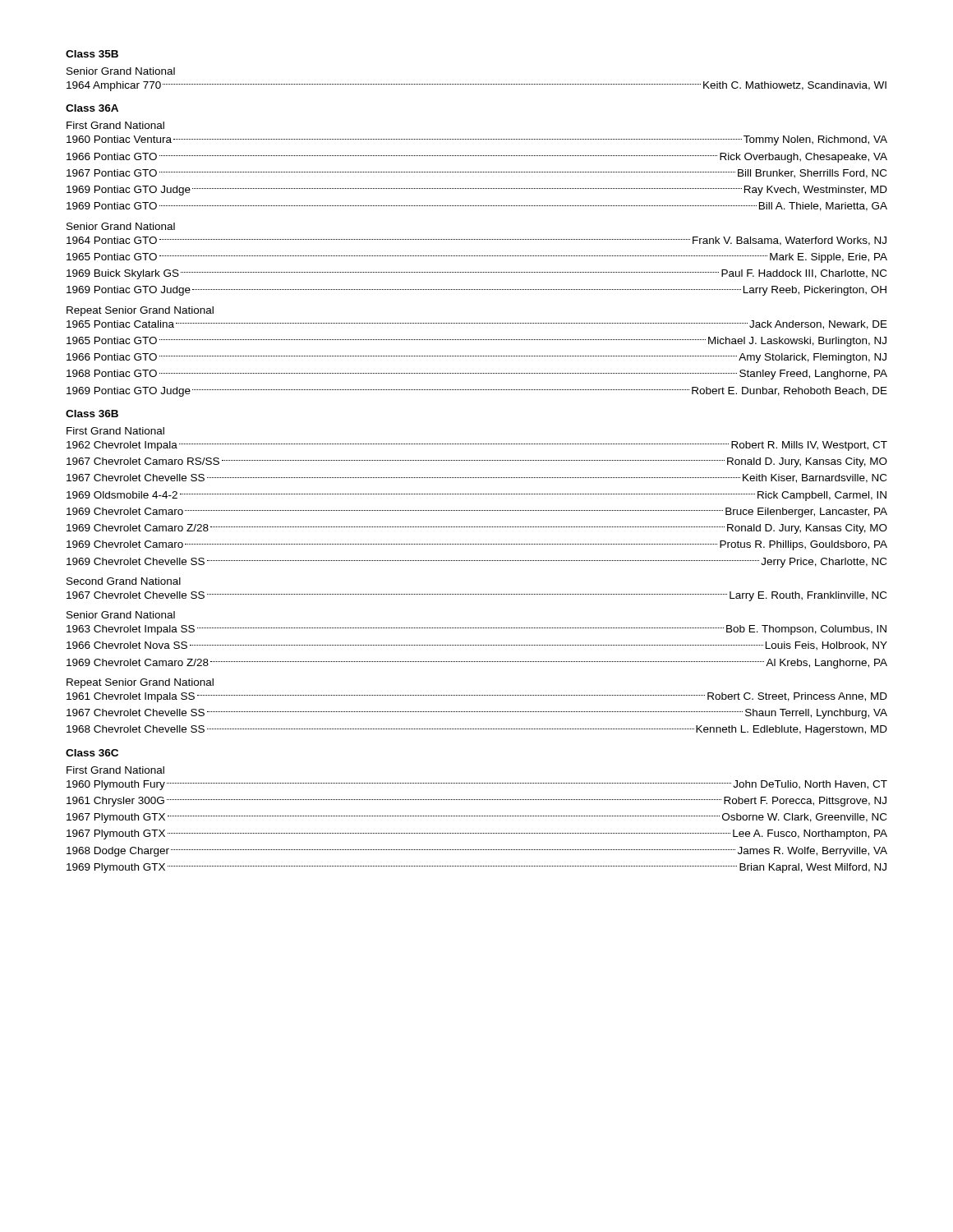This screenshot has height=1232, width=953.
Task: Click where it says "1969 Plymouth GTX Brian Kapral, West Milford, NJ"
Action: click(x=476, y=867)
